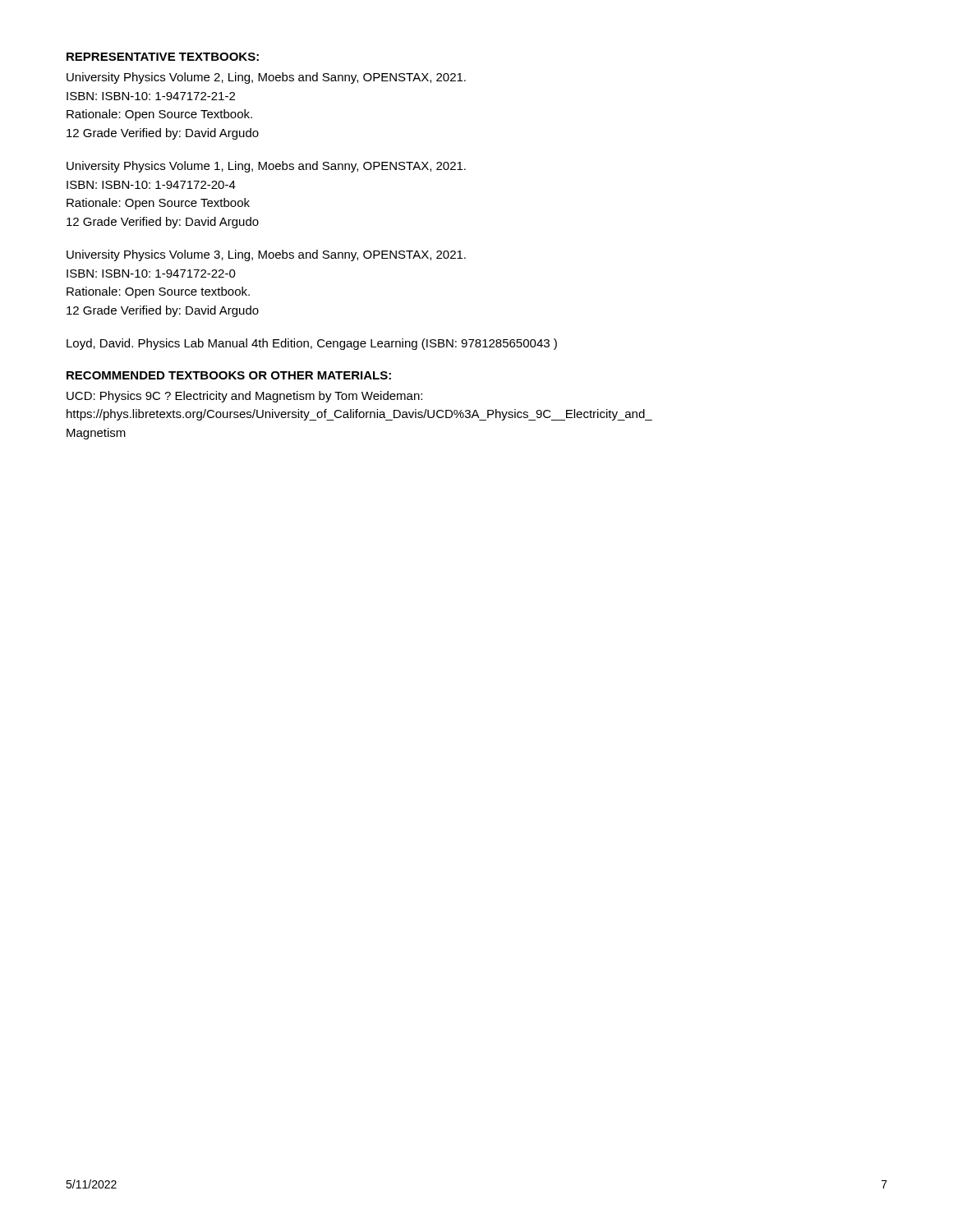This screenshot has height=1232, width=953.
Task: Select the text starting "REPRESENTATIVE TEXTBOOKS:"
Action: coord(163,56)
